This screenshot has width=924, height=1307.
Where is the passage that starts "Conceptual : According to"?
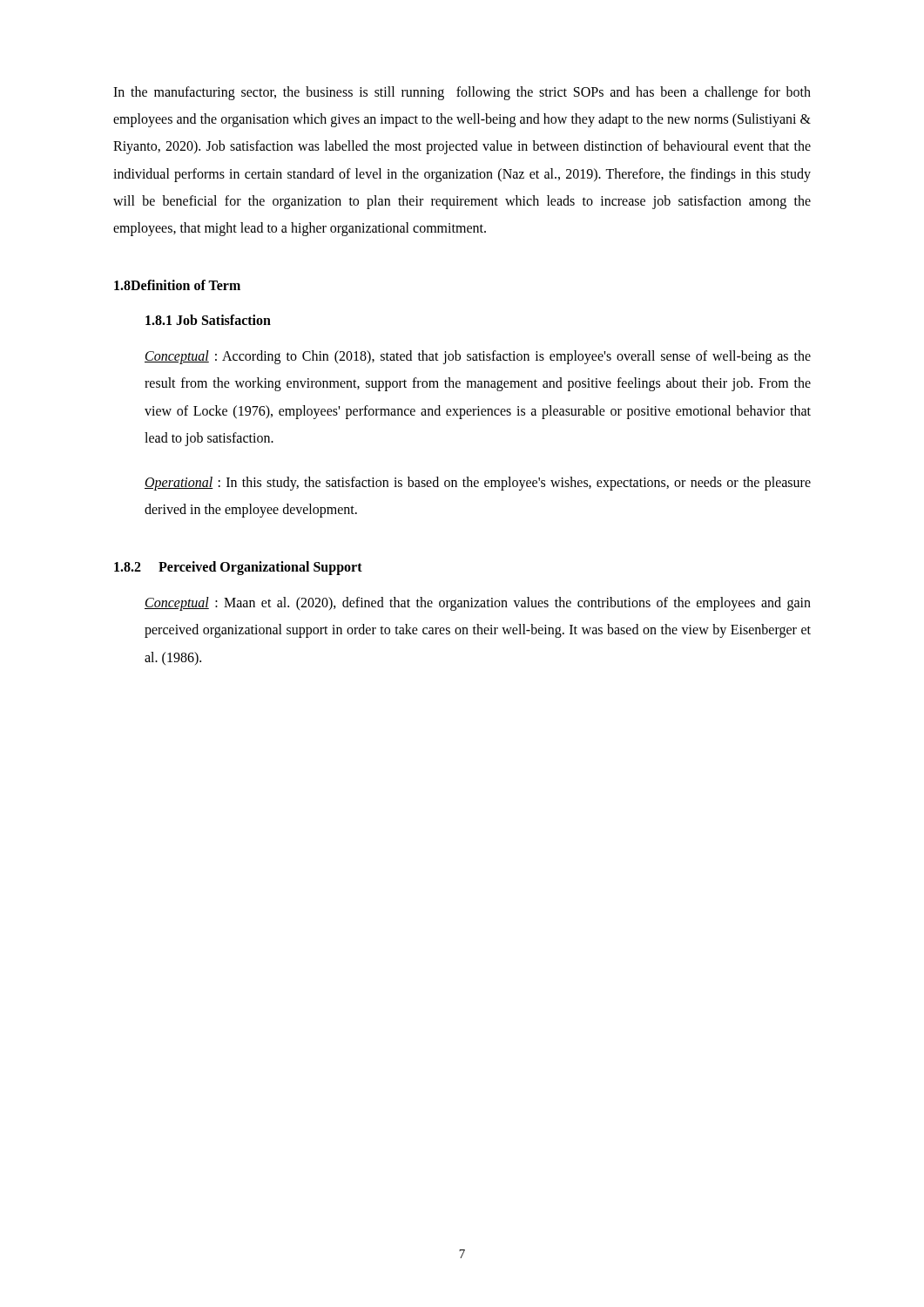click(478, 357)
